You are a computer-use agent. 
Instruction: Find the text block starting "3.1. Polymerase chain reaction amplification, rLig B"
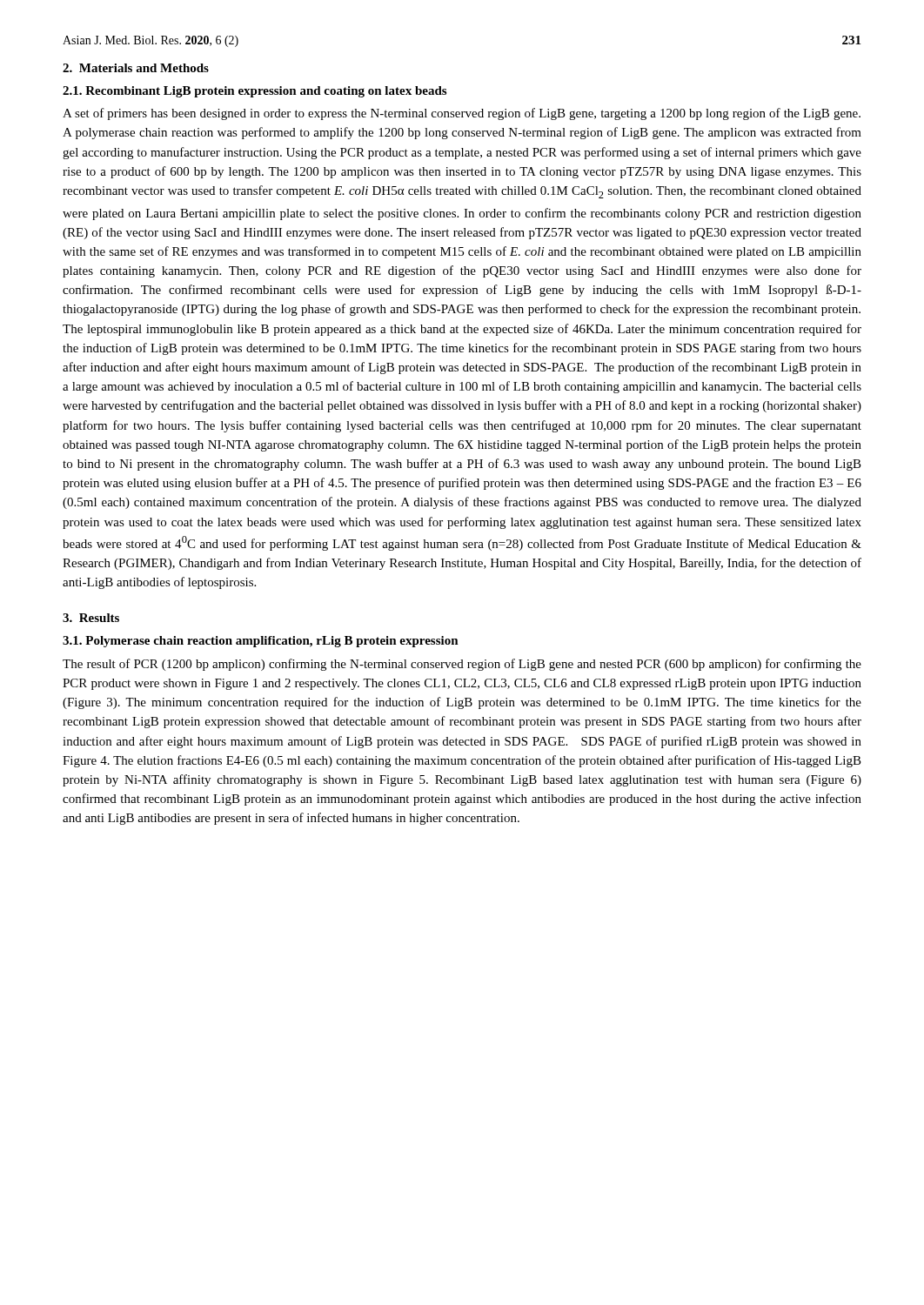point(462,641)
